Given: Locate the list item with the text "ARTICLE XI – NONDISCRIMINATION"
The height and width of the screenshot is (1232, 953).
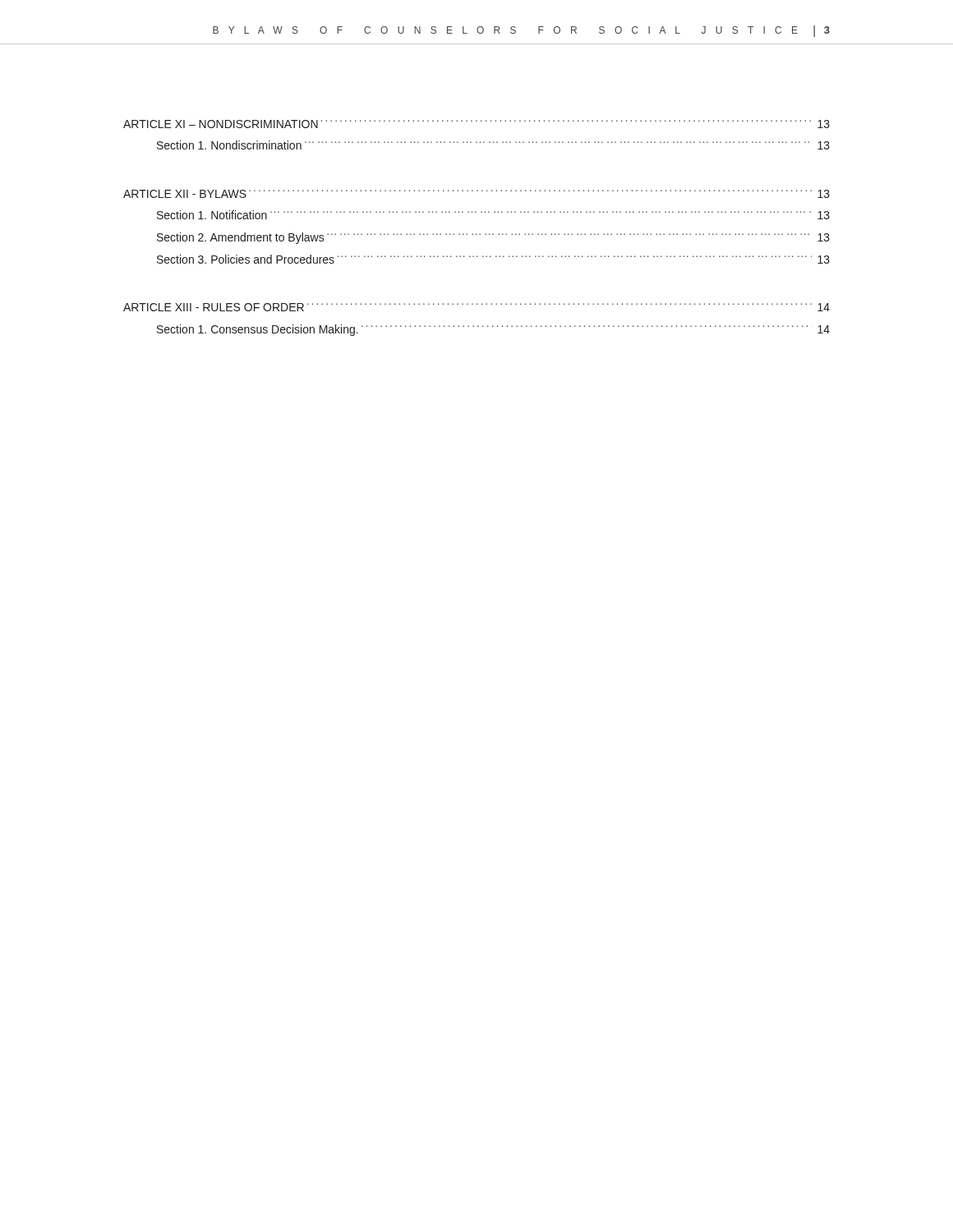Looking at the screenshot, I should coord(476,121).
